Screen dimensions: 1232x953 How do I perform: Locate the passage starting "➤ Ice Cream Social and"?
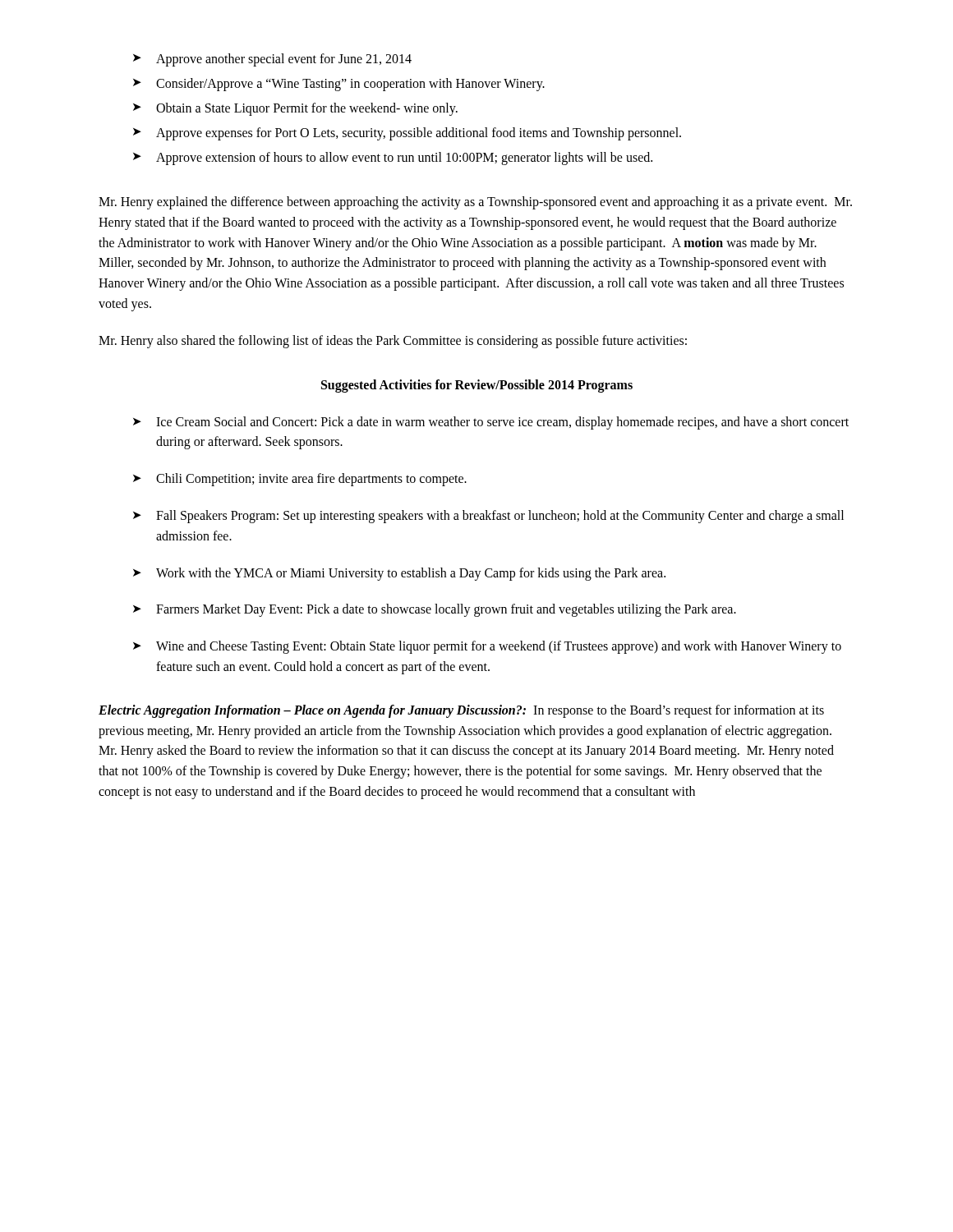493,432
